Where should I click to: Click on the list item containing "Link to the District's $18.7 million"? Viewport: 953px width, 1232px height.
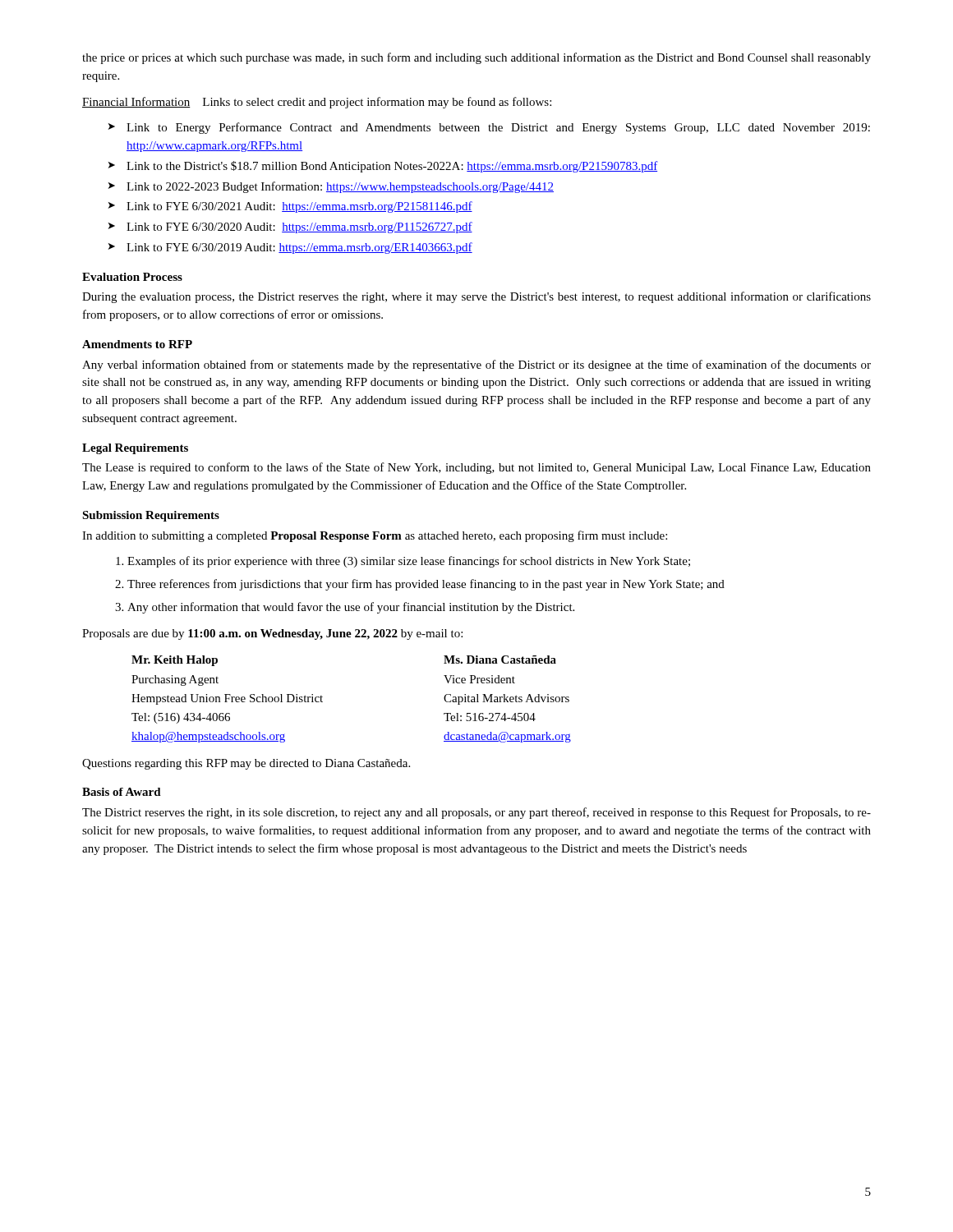point(489,166)
